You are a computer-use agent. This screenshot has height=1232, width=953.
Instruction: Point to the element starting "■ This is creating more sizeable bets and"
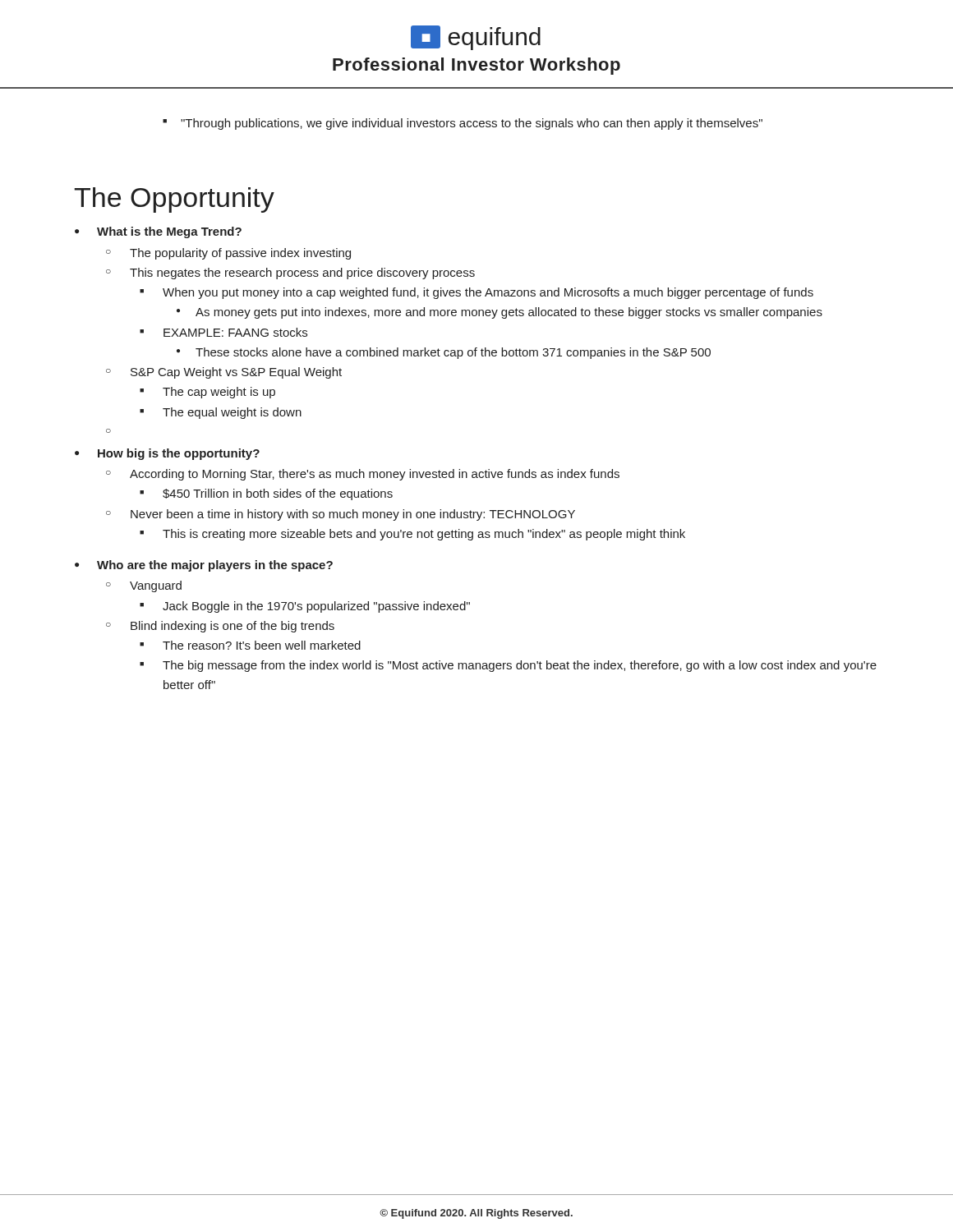point(413,533)
